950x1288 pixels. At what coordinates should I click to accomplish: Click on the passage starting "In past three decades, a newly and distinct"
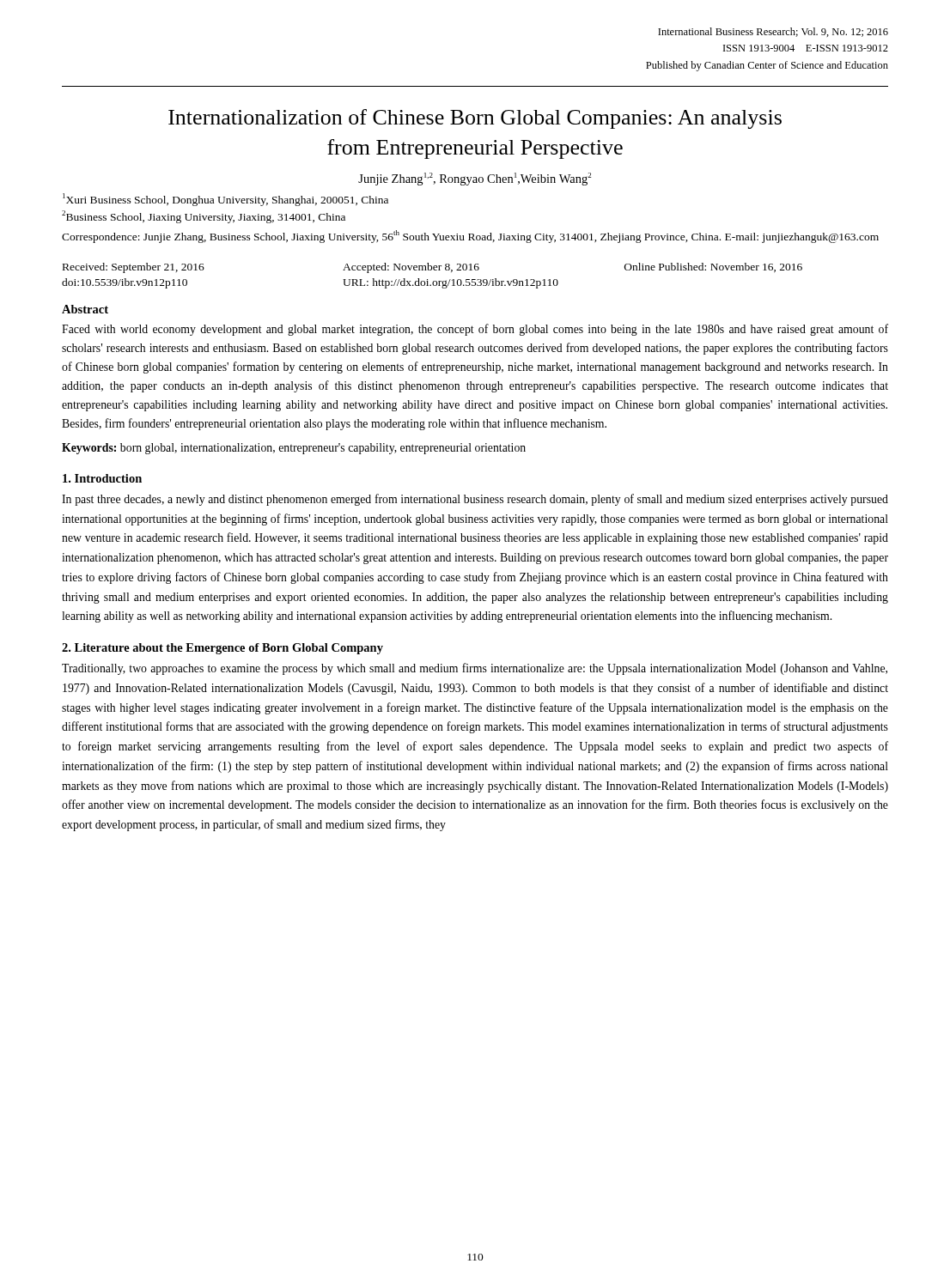point(475,558)
